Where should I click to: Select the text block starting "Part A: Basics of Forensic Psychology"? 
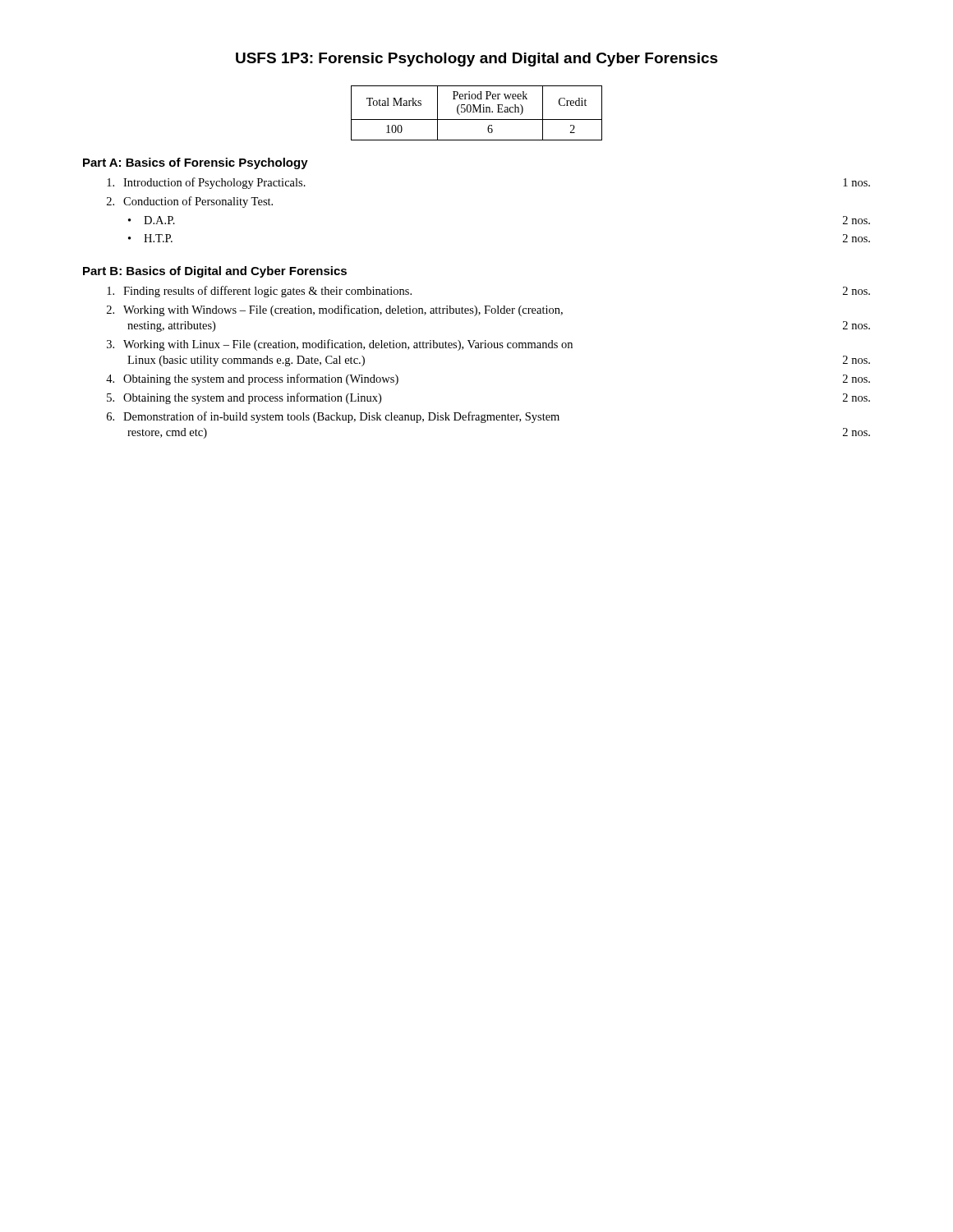tap(195, 162)
